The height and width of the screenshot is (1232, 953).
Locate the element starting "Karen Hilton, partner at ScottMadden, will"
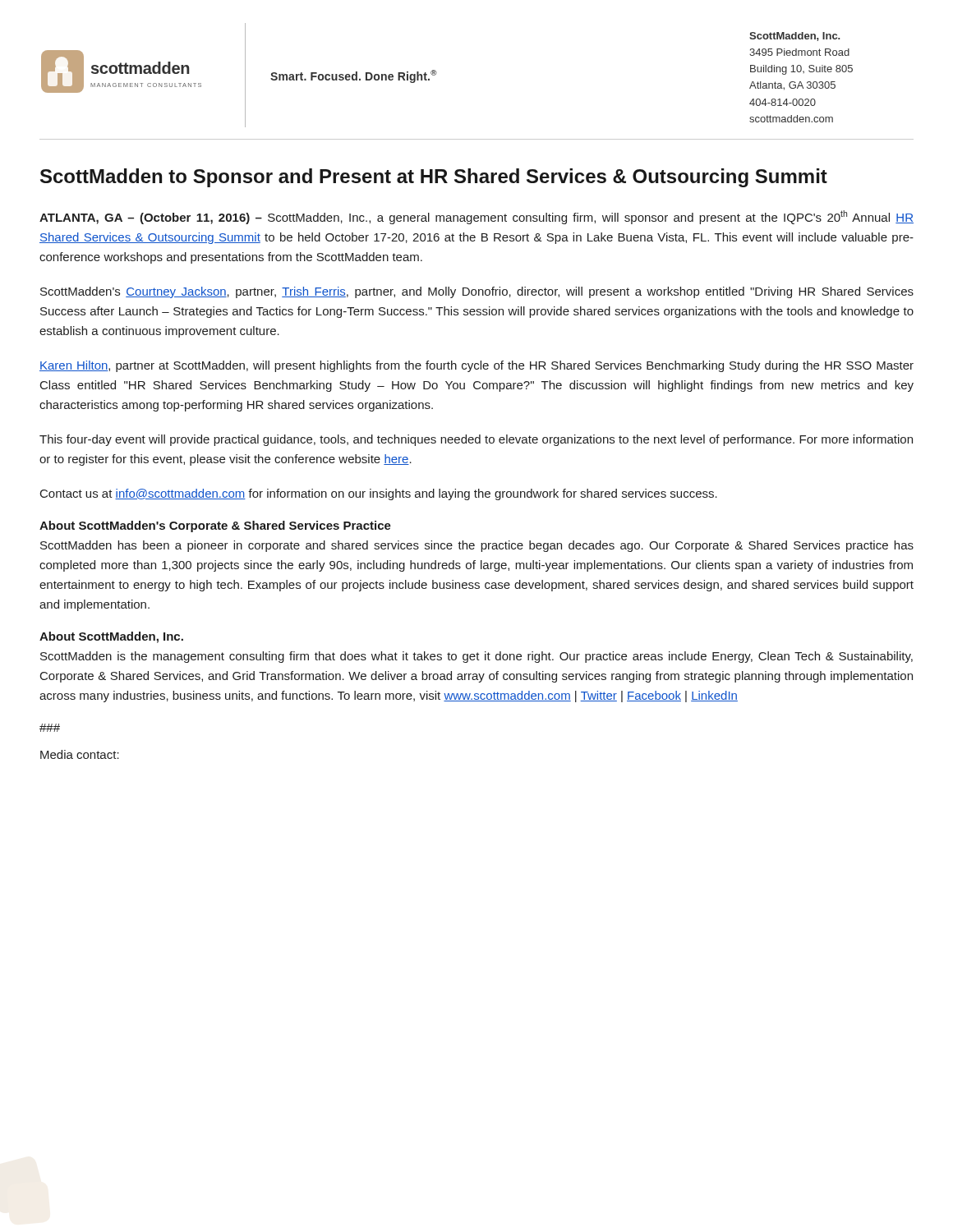click(x=476, y=385)
